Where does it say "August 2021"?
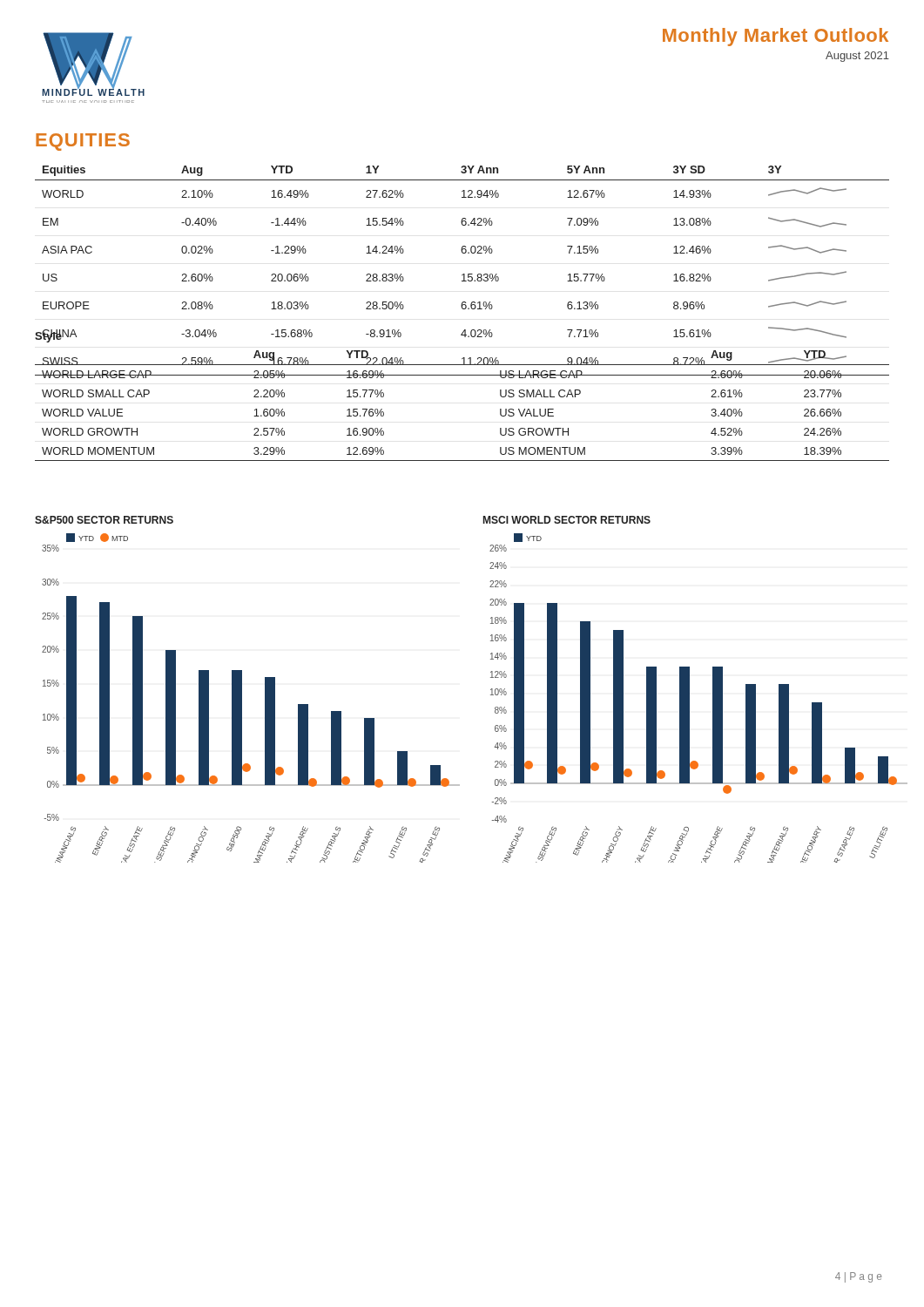Viewport: 924px width, 1307px height. pyautogui.click(x=857, y=55)
